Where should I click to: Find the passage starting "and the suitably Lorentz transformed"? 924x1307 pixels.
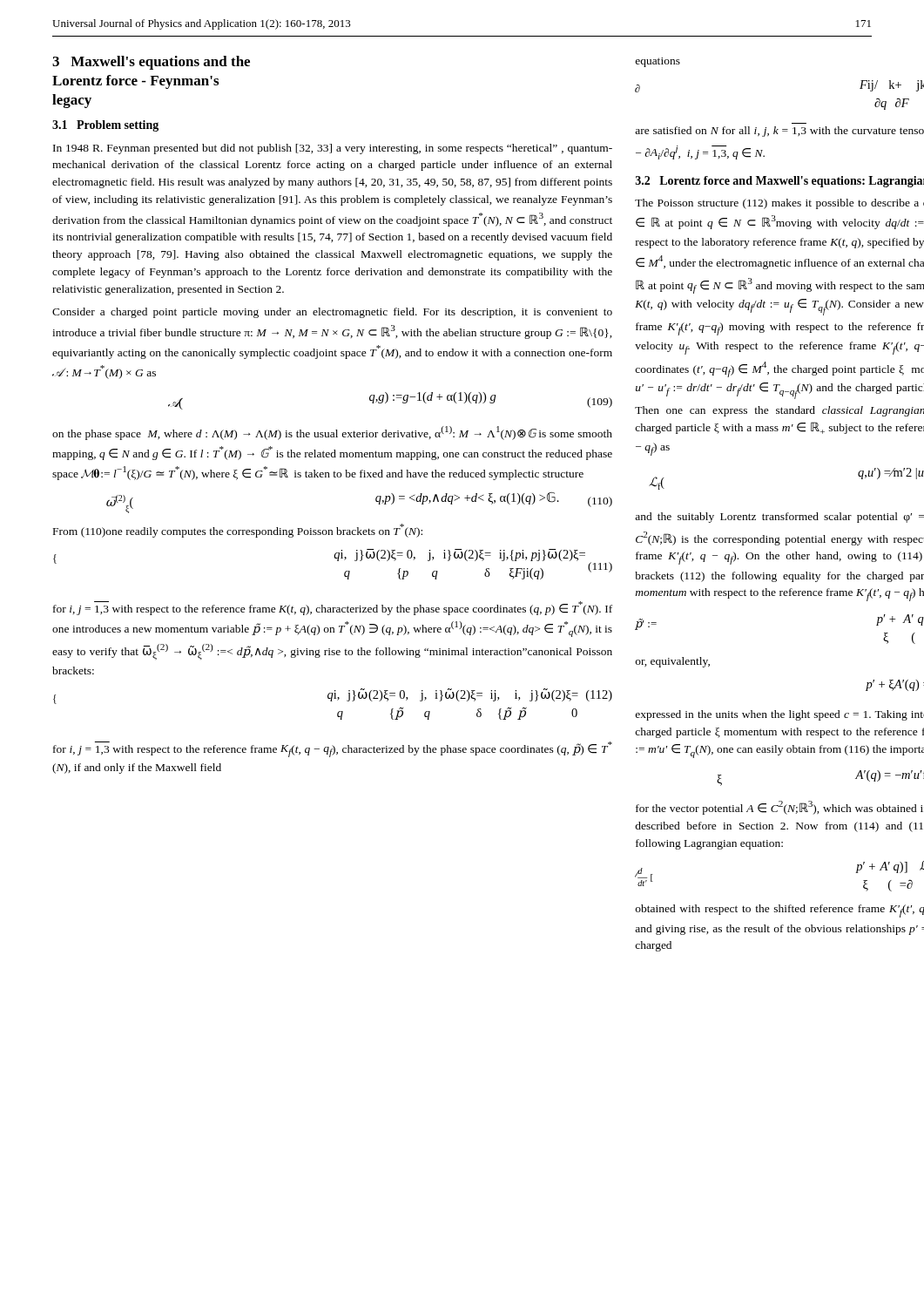pos(779,554)
